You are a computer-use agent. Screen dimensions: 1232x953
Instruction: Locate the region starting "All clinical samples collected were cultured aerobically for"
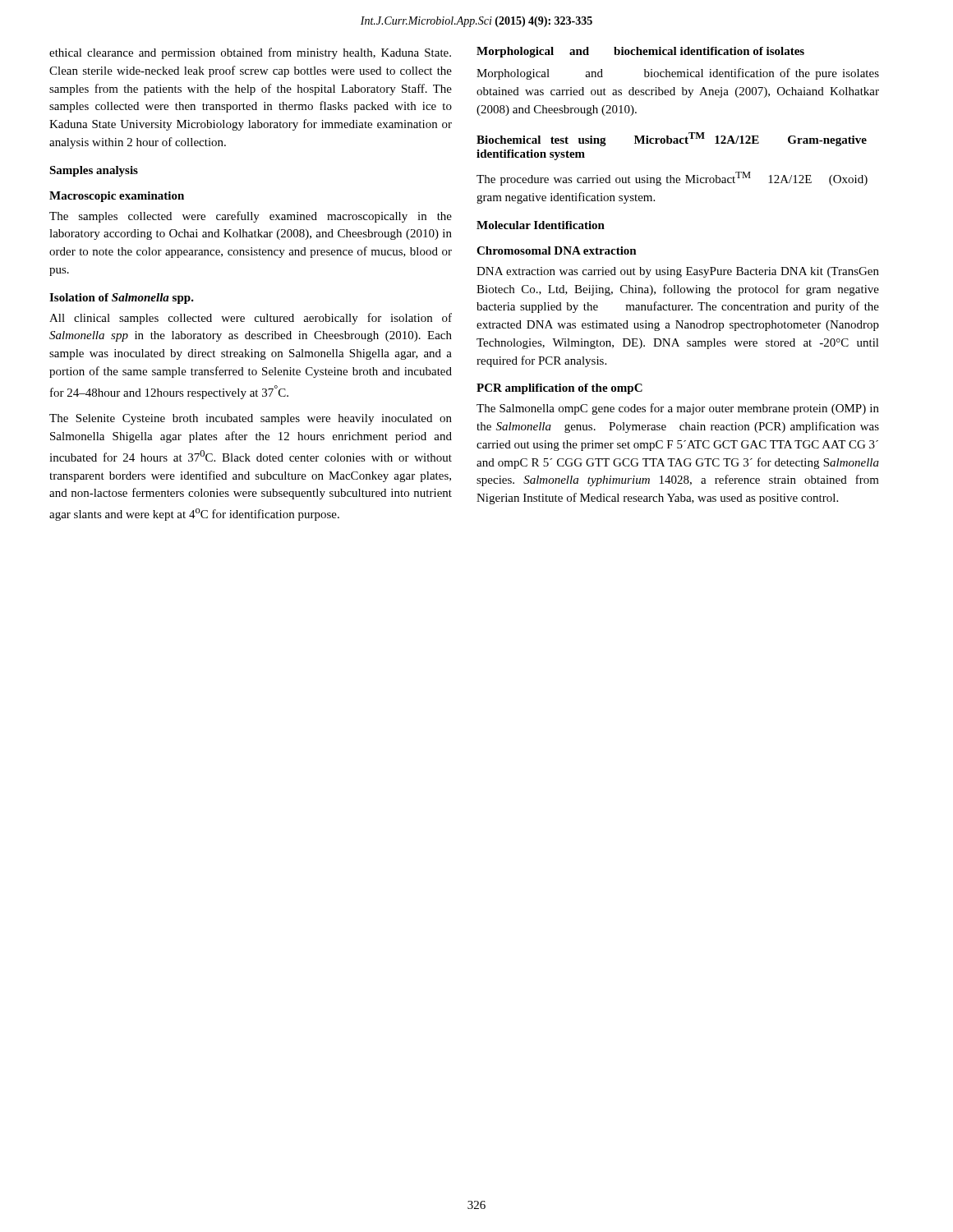(251, 356)
